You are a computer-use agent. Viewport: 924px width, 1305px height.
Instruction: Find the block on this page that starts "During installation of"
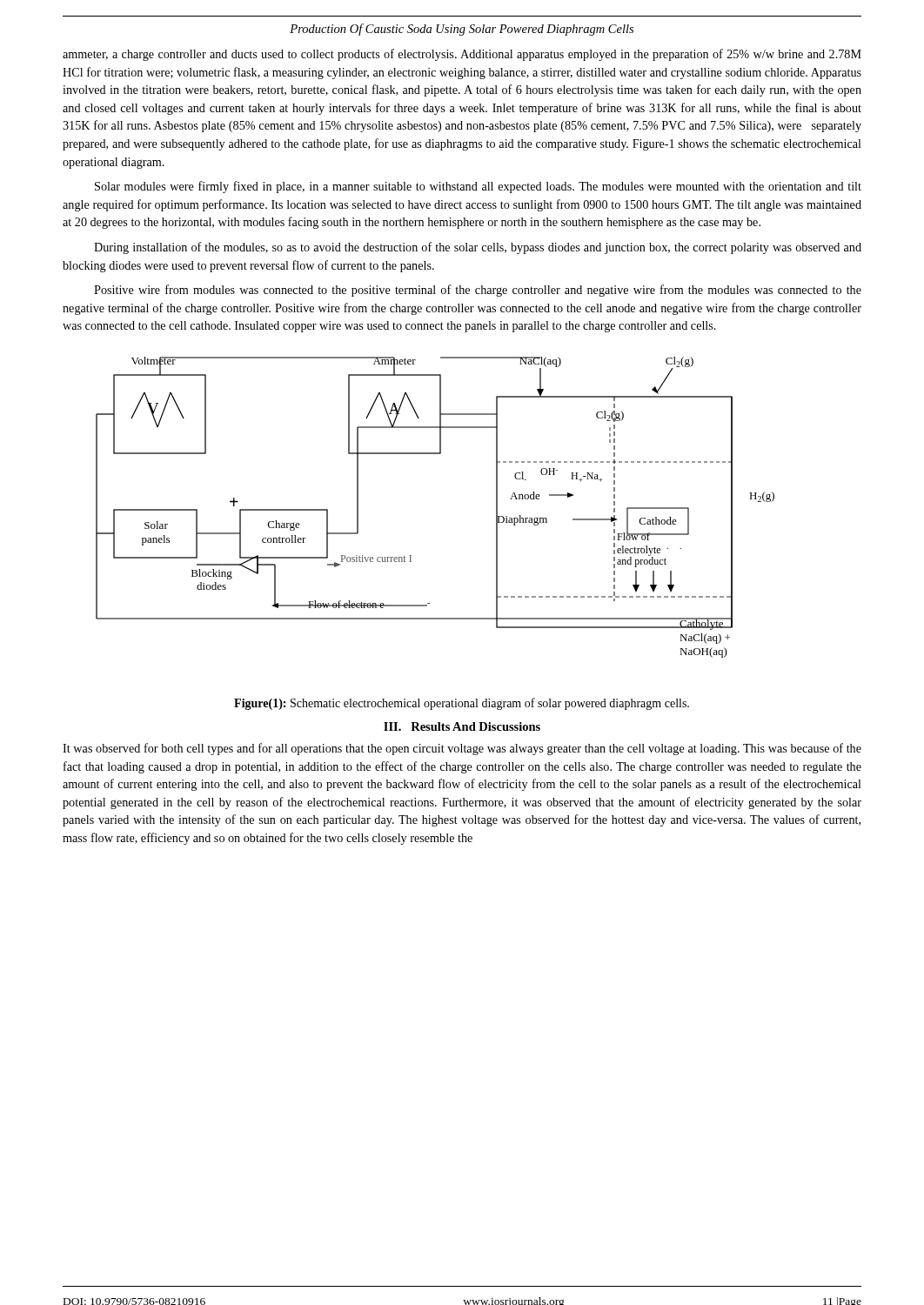tap(462, 256)
